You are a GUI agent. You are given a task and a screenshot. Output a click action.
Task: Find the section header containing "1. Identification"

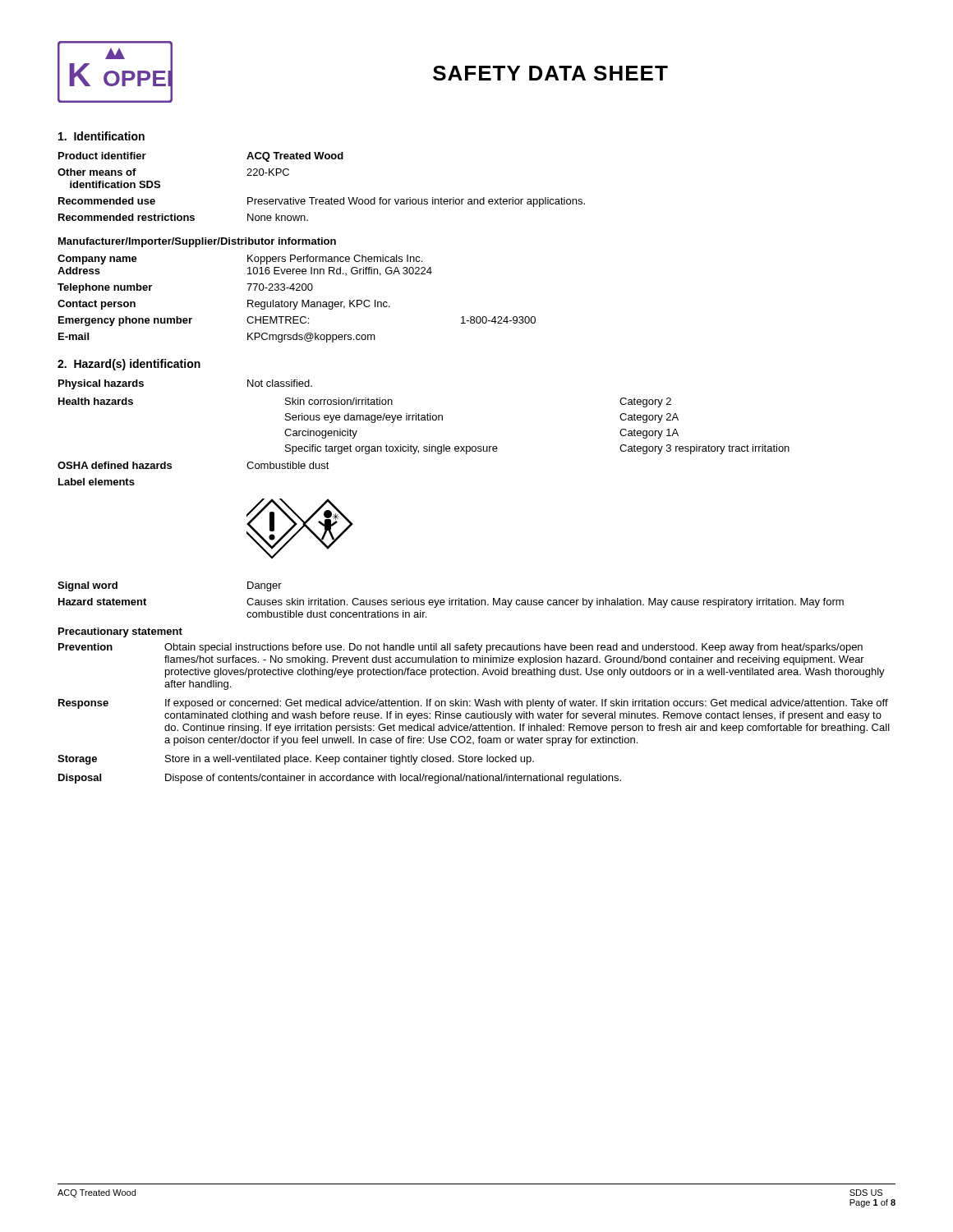[101, 136]
